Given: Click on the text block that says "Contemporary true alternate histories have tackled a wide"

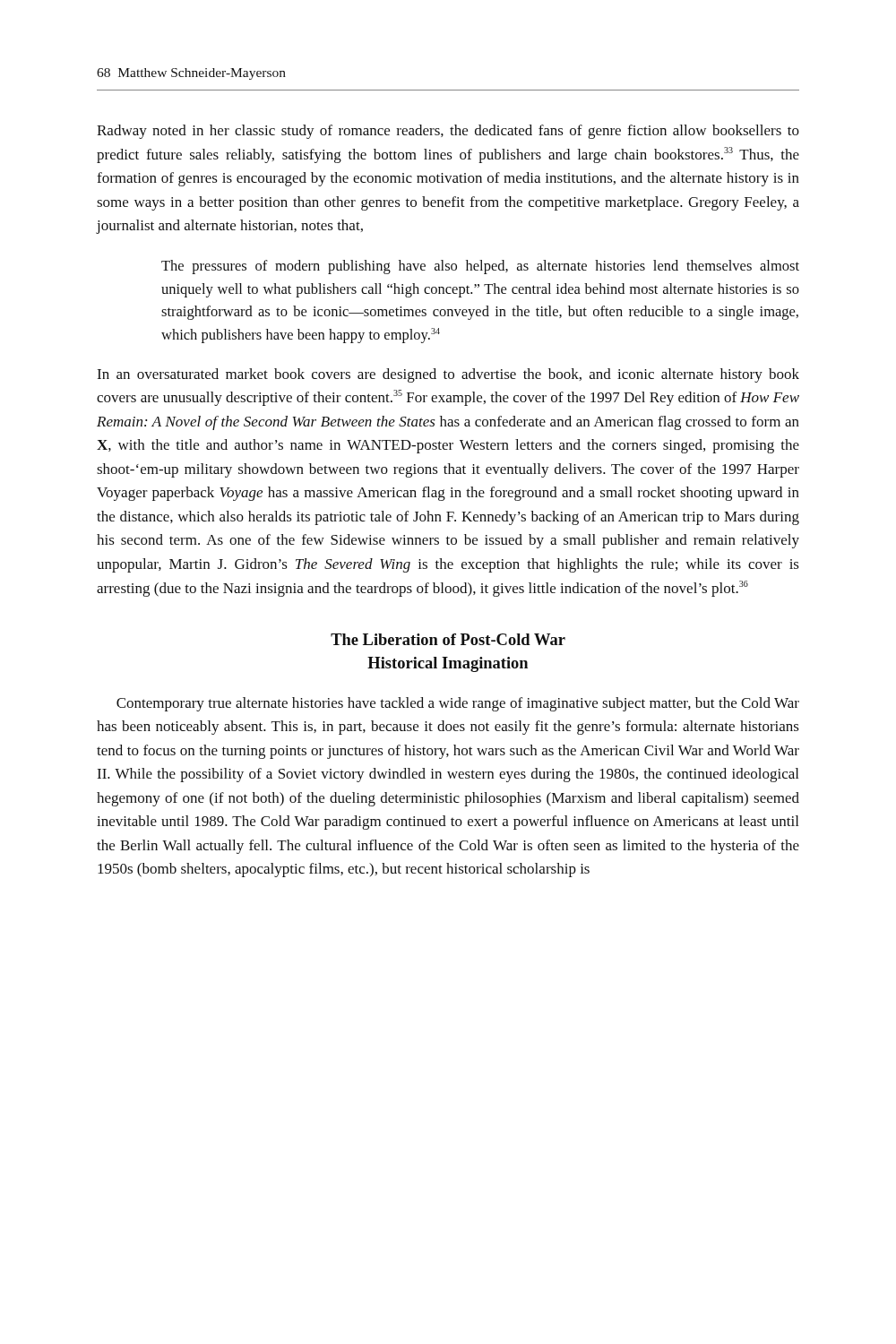Looking at the screenshot, I should (x=448, y=786).
